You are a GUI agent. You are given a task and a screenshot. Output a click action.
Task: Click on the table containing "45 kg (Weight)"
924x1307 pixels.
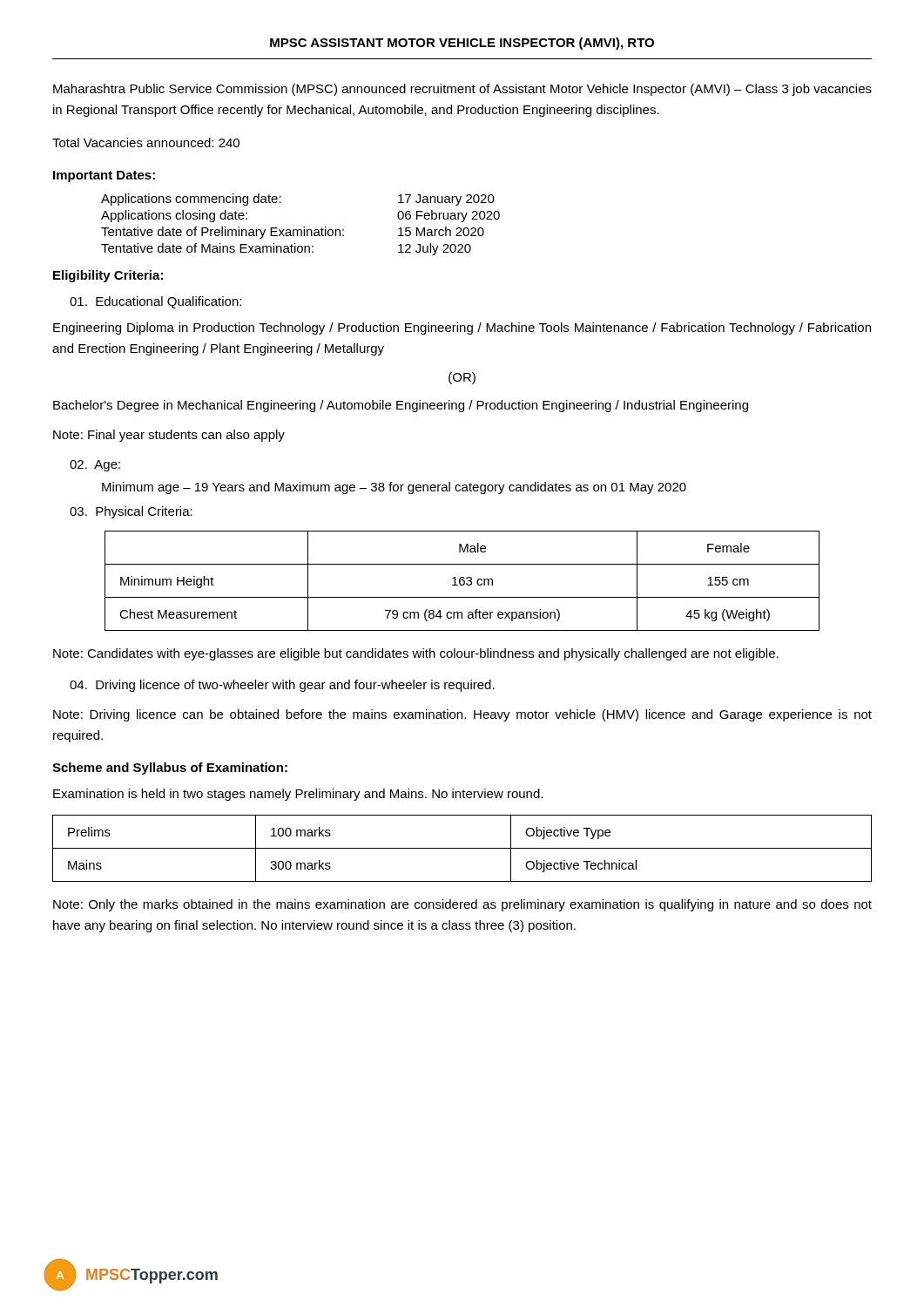(462, 581)
